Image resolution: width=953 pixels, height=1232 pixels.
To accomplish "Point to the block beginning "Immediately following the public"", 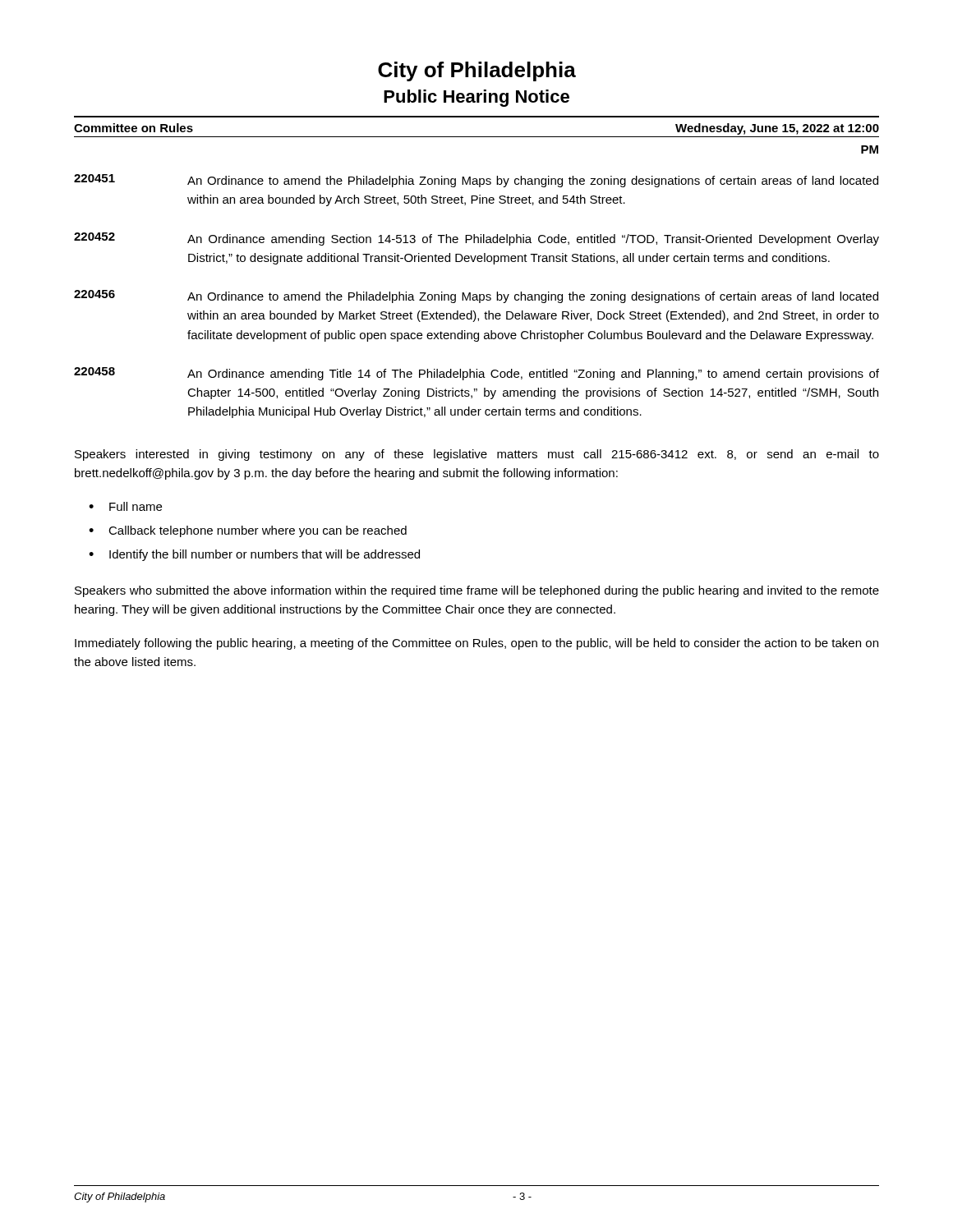I will click(476, 652).
